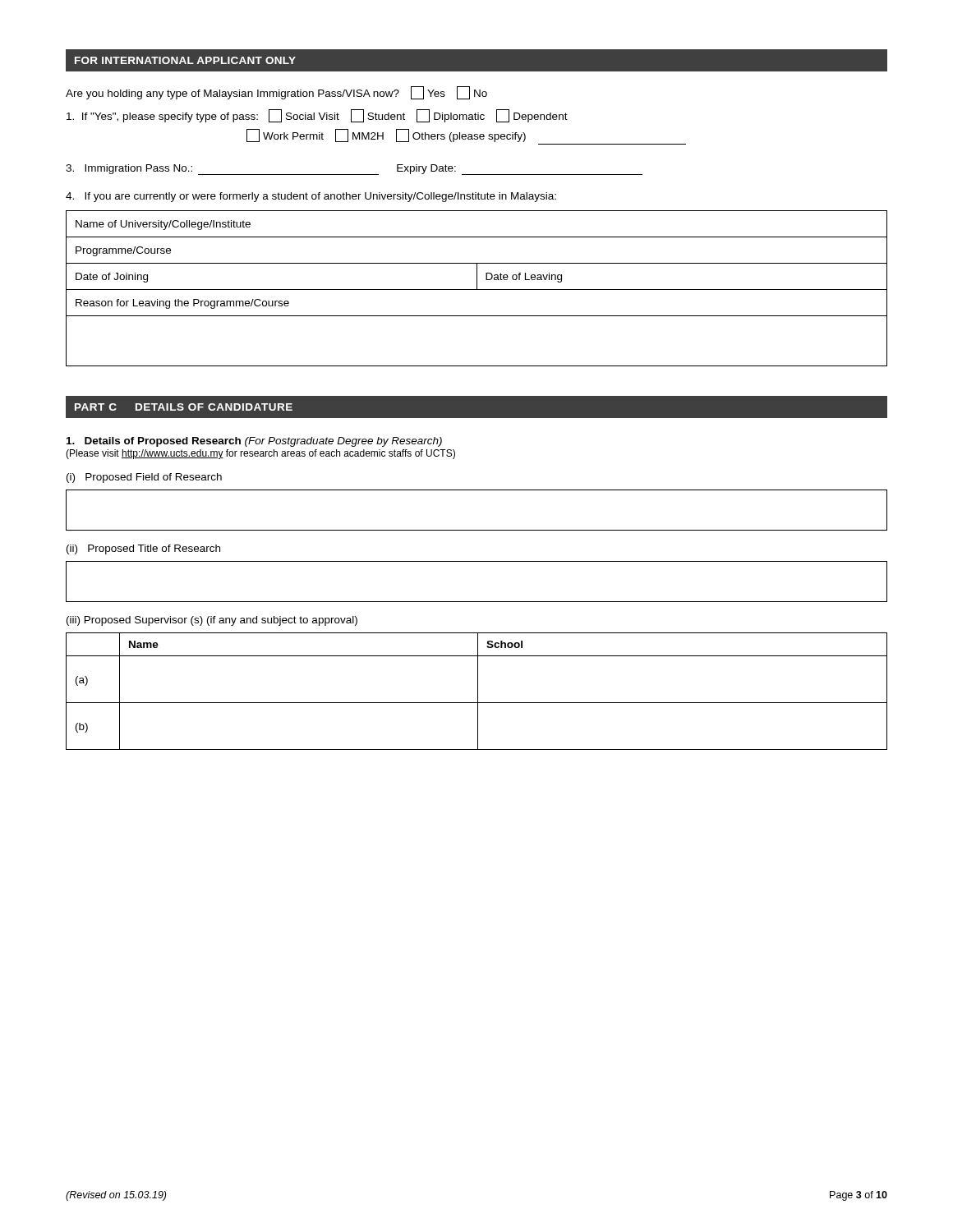The height and width of the screenshot is (1232, 953).
Task: Click on the region starting "PART C DETAILS OF"
Action: (x=184, y=407)
